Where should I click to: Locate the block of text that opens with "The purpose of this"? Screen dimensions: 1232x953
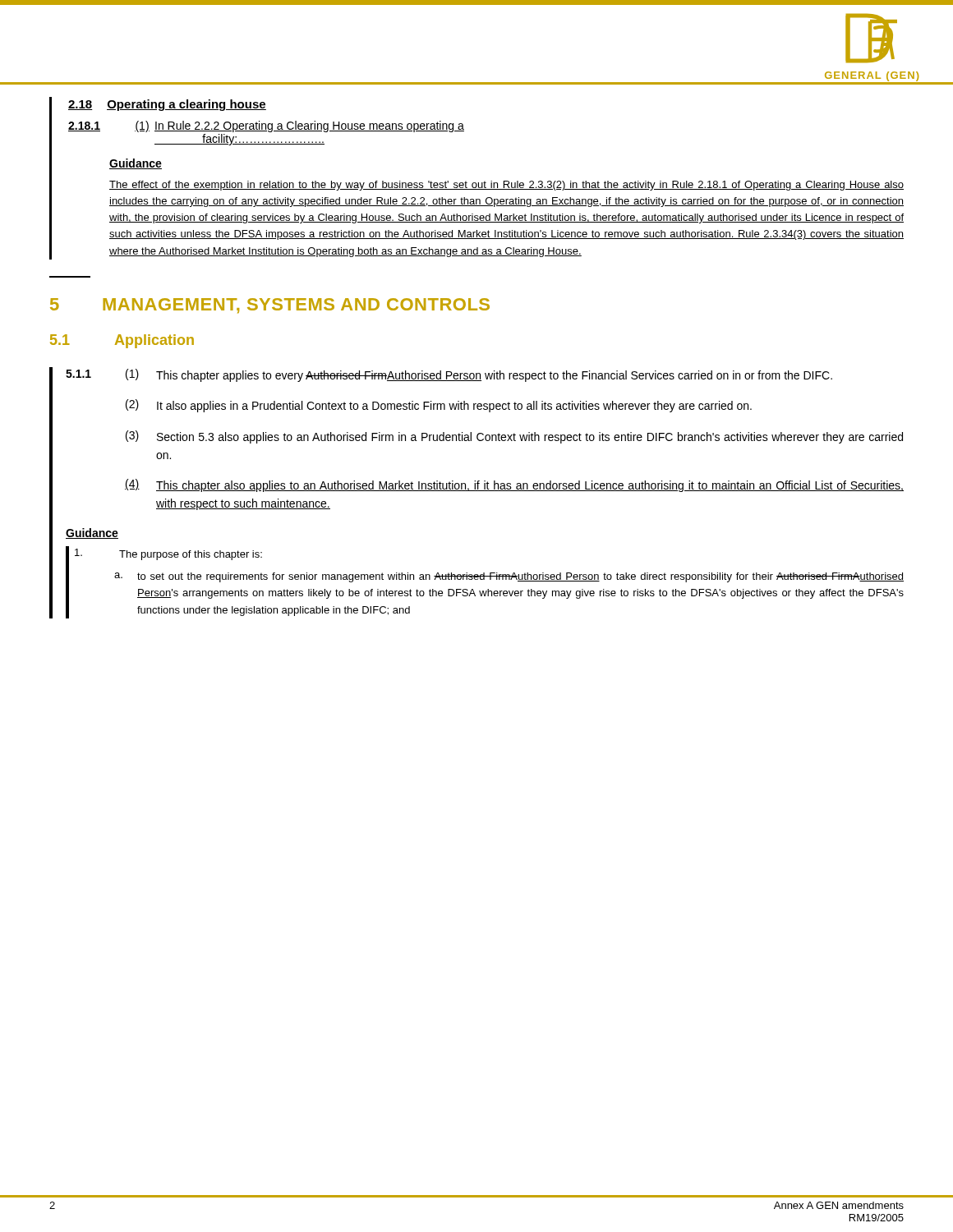click(x=165, y=554)
